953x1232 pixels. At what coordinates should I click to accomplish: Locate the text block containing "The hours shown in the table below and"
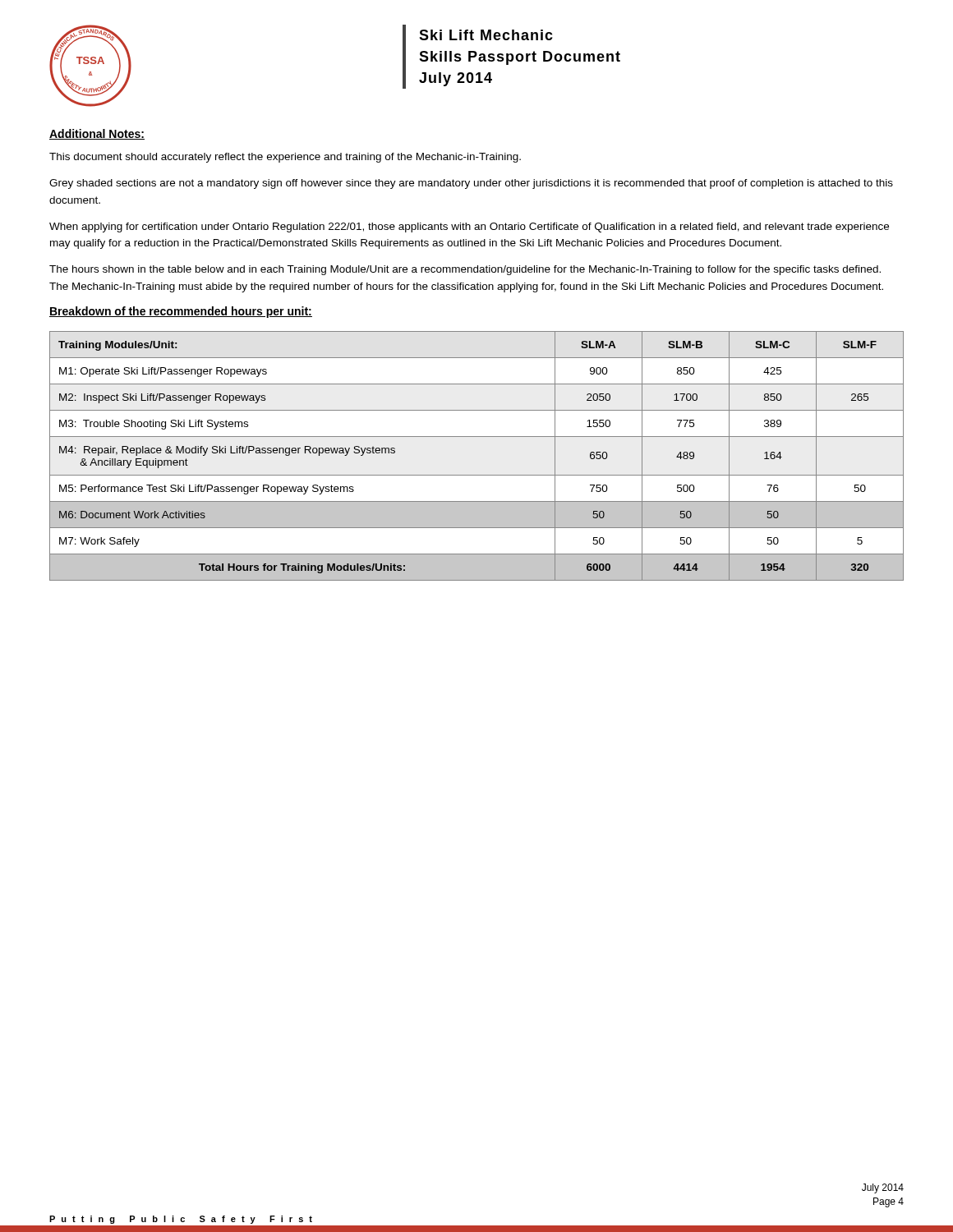467,278
